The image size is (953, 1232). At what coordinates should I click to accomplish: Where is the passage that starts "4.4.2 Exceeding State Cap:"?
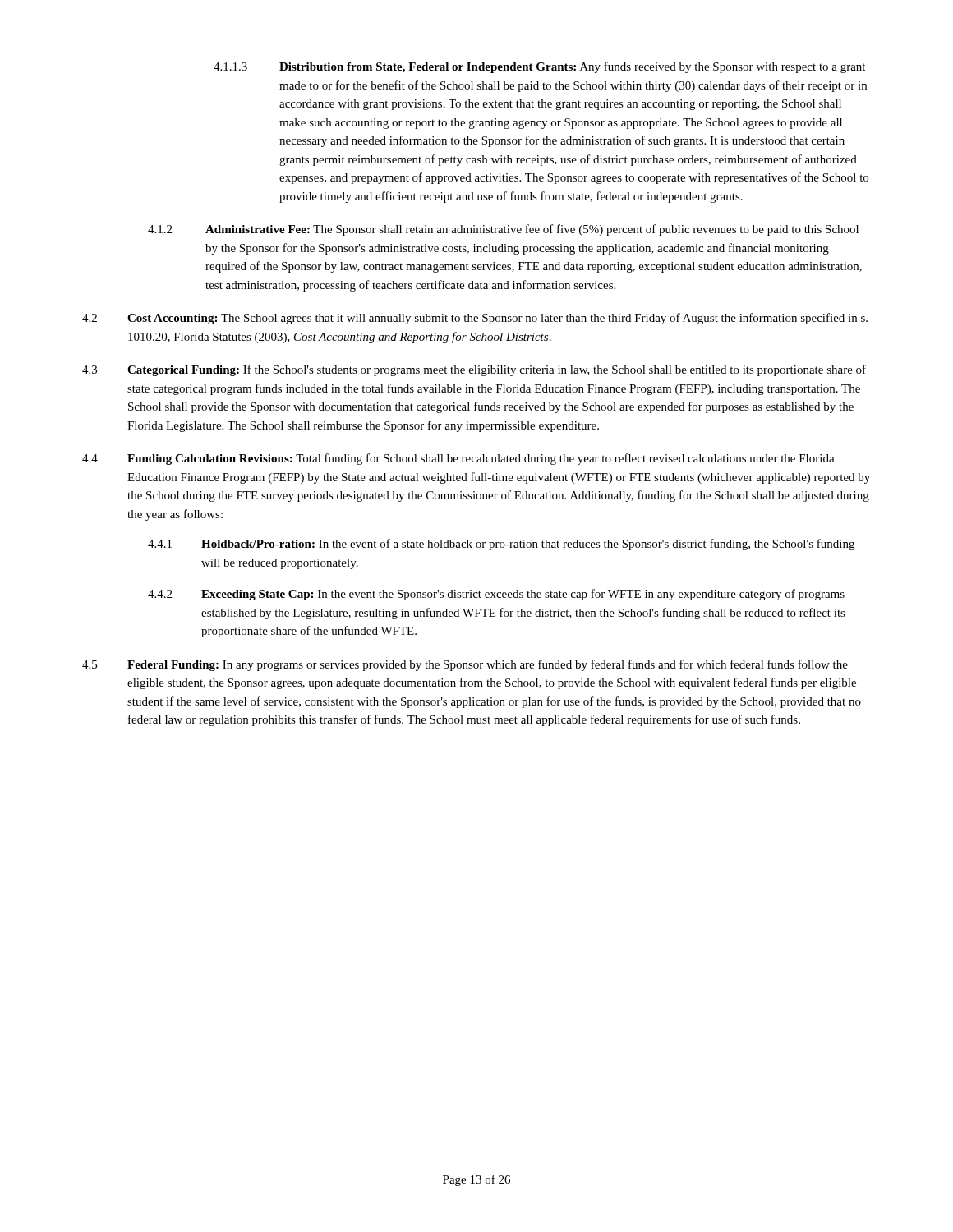tap(509, 613)
